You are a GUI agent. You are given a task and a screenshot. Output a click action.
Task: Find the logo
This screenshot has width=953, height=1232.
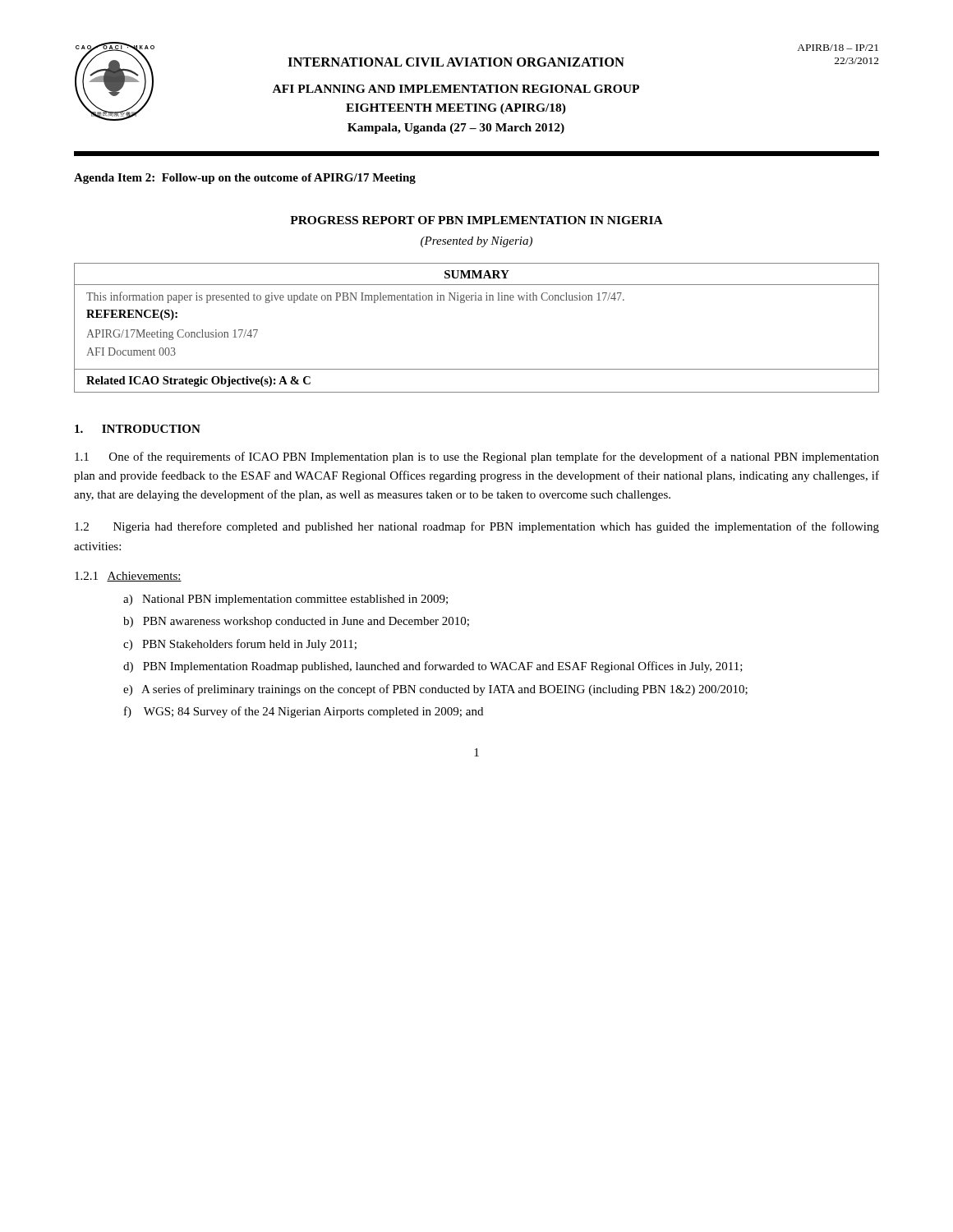pos(119,81)
